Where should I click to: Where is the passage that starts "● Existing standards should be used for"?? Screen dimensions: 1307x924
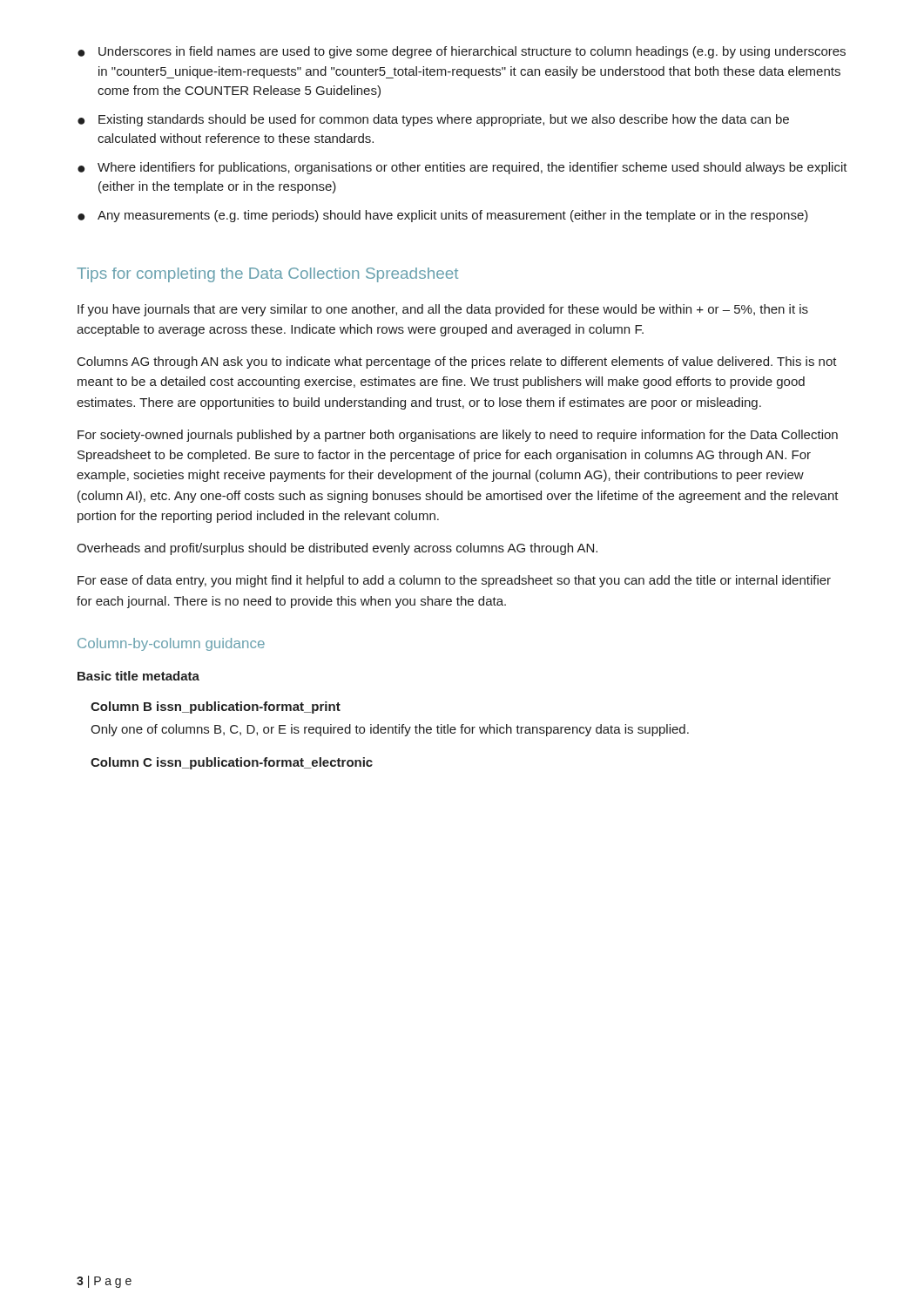coord(462,129)
